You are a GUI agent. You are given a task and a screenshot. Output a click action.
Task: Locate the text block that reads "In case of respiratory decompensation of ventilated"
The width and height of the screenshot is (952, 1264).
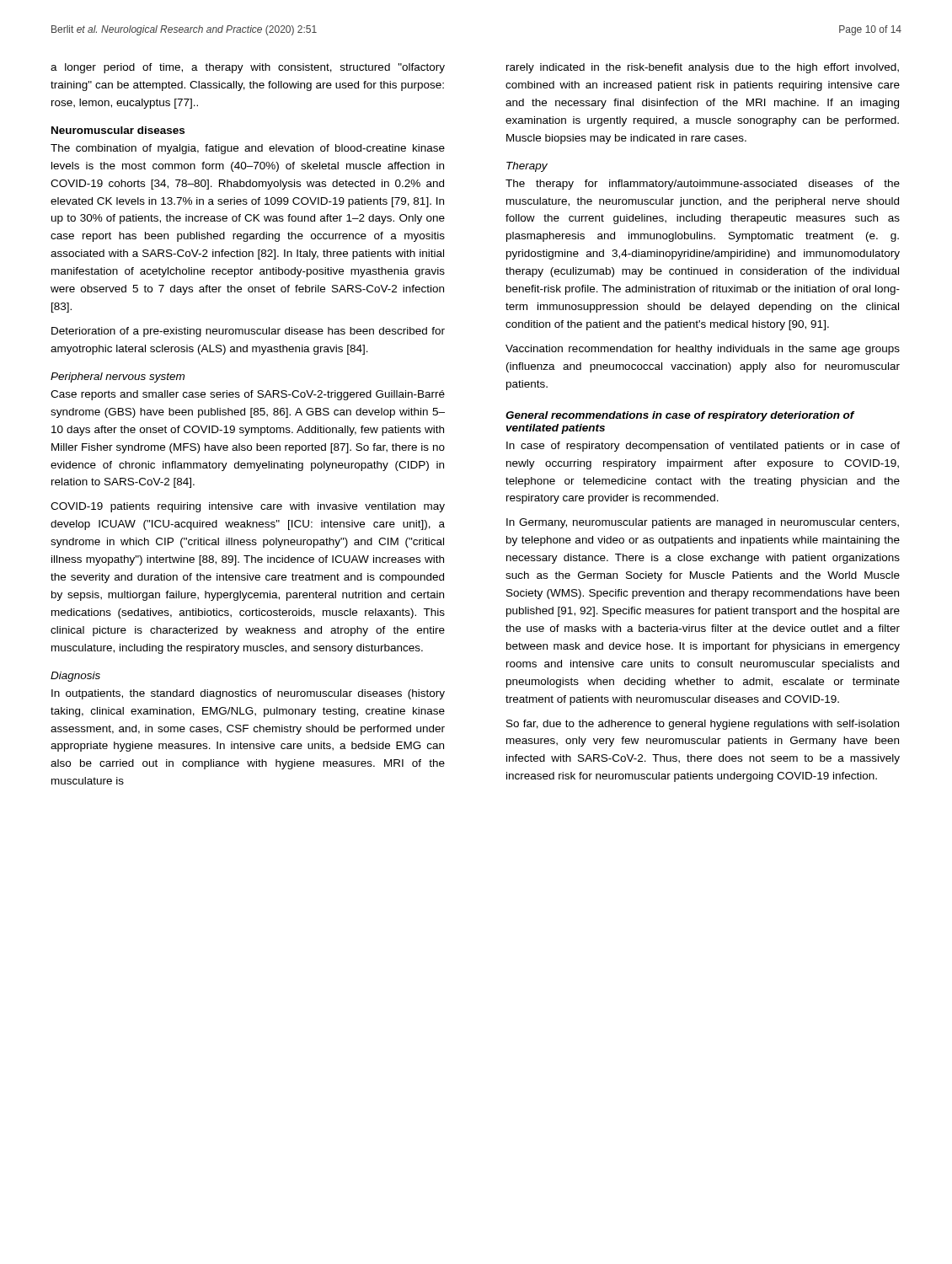point(703,472)
